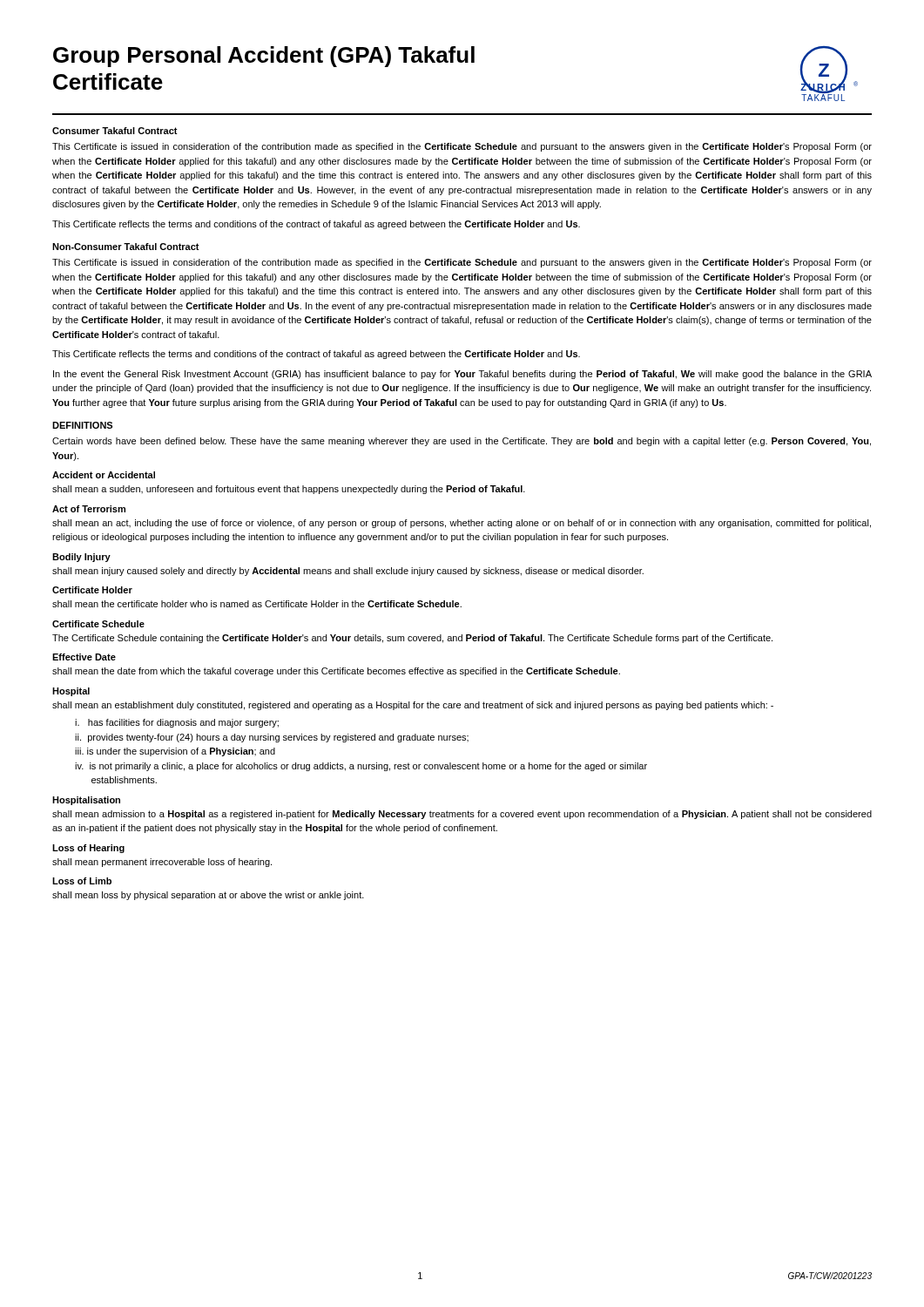Screen dimensions: 1307x924
Task: Find the text block that reads "shall mean admission"
Action: coord(462,821)
